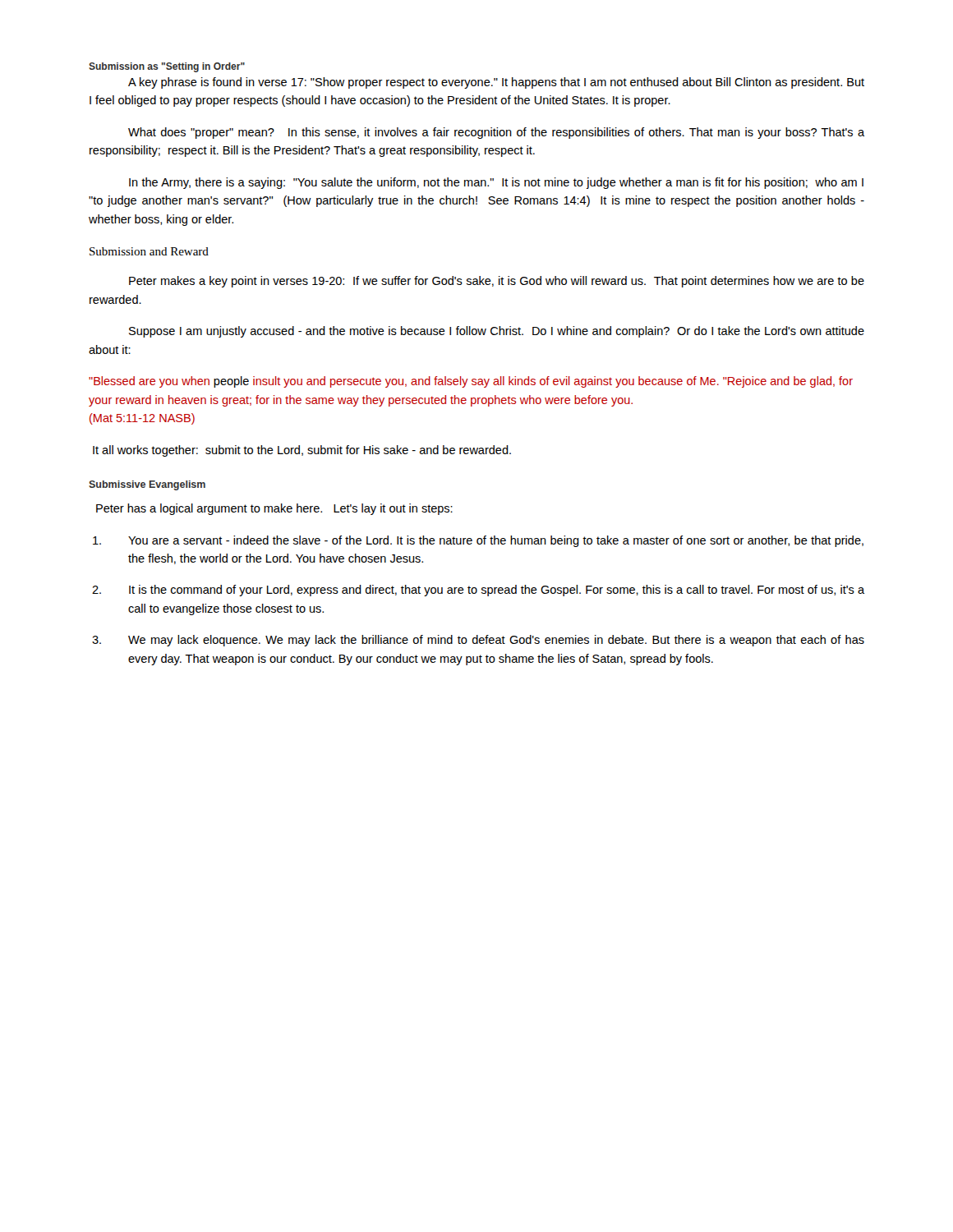Click the section header that begins "Submission as "Setting in"
Image resolution: width=953 pixels, height=1232 pixels.
coord(167,67)
